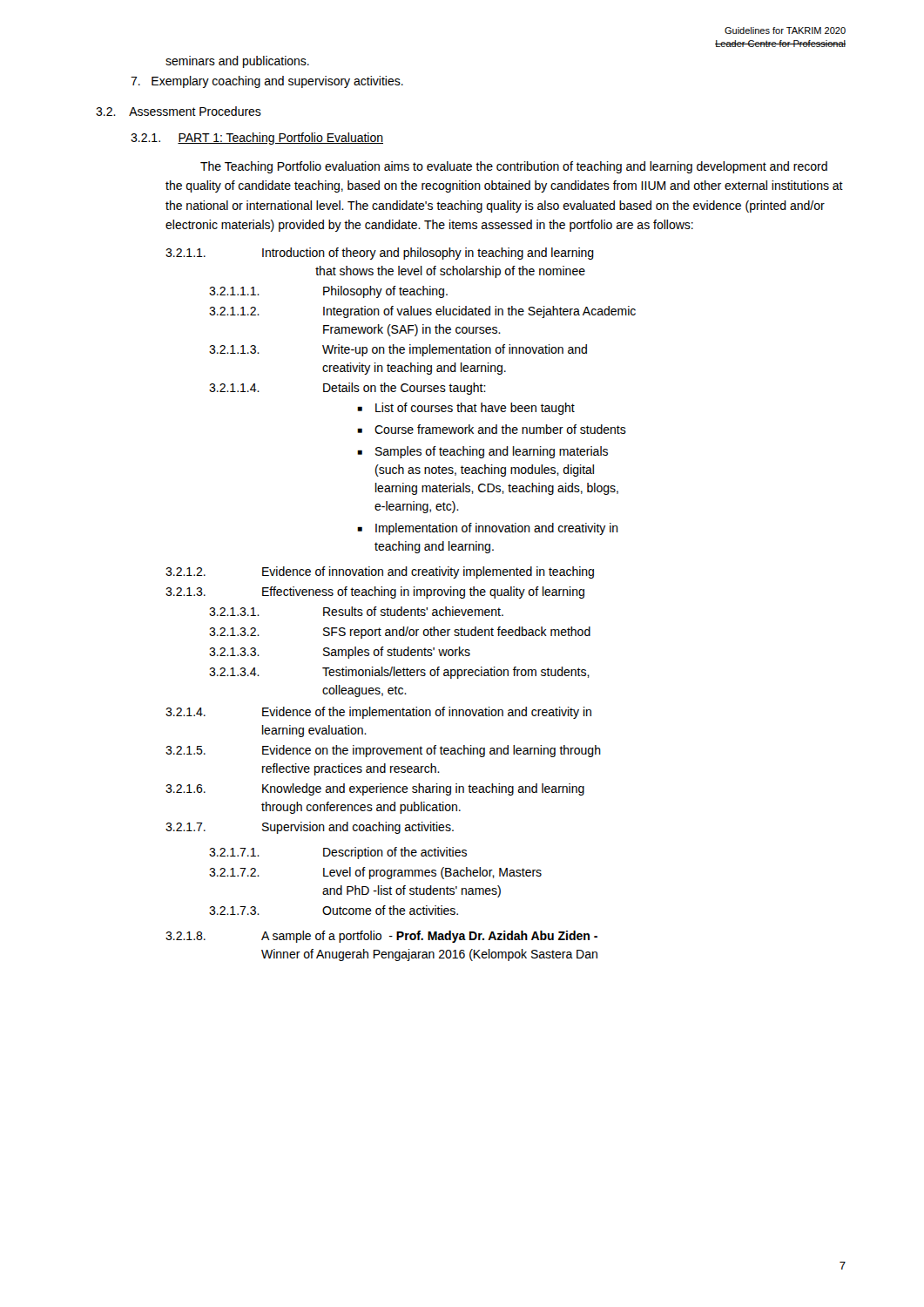
Task: Select the list item with the text "3.2.1.1.3. Write-up on"
Action: pyautogui.click(x=527, y=359)
